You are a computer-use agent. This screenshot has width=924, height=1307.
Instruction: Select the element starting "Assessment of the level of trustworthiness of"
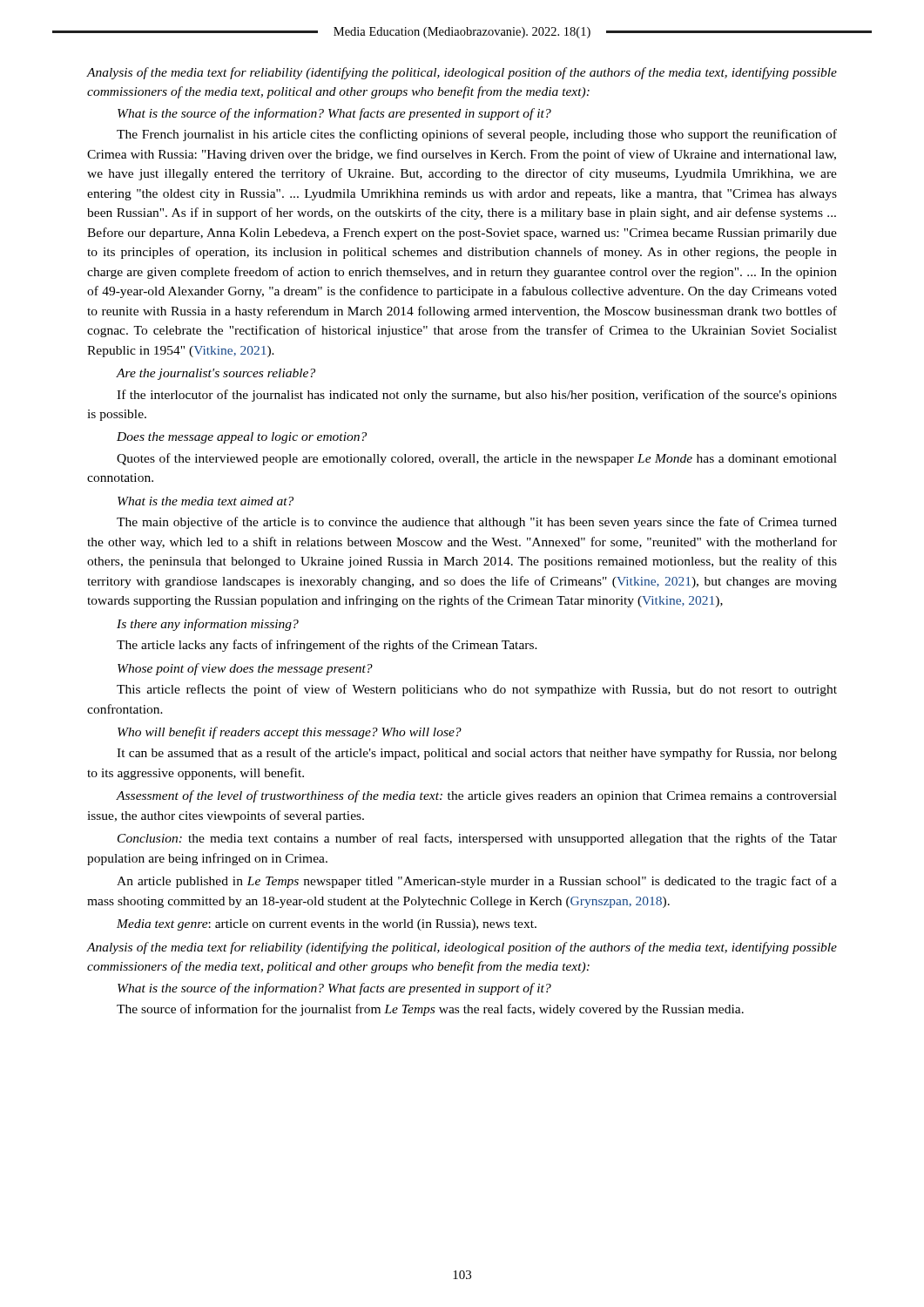click(x=462, y=806)
